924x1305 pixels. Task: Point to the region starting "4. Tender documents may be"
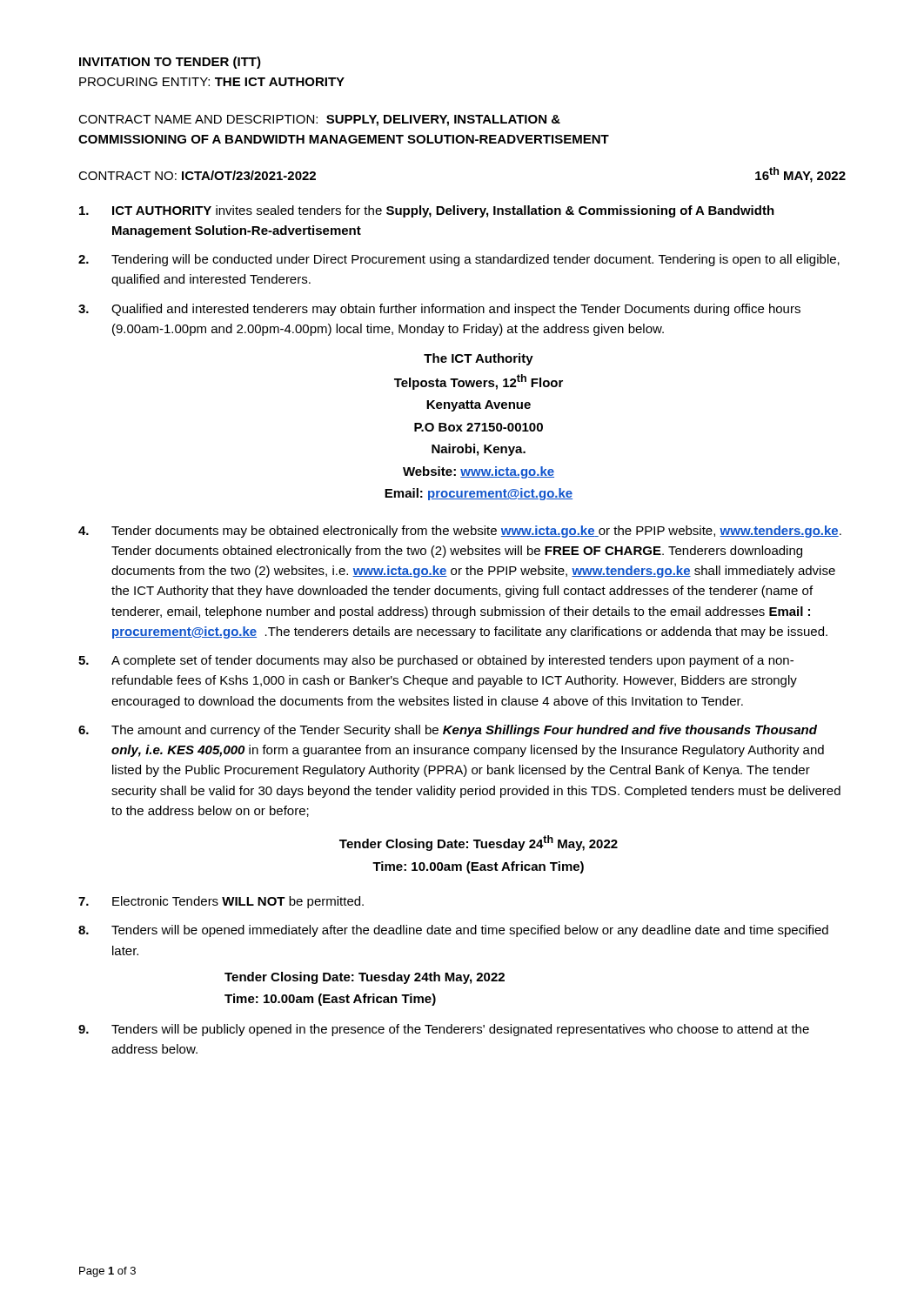click(x=462, y=580)
